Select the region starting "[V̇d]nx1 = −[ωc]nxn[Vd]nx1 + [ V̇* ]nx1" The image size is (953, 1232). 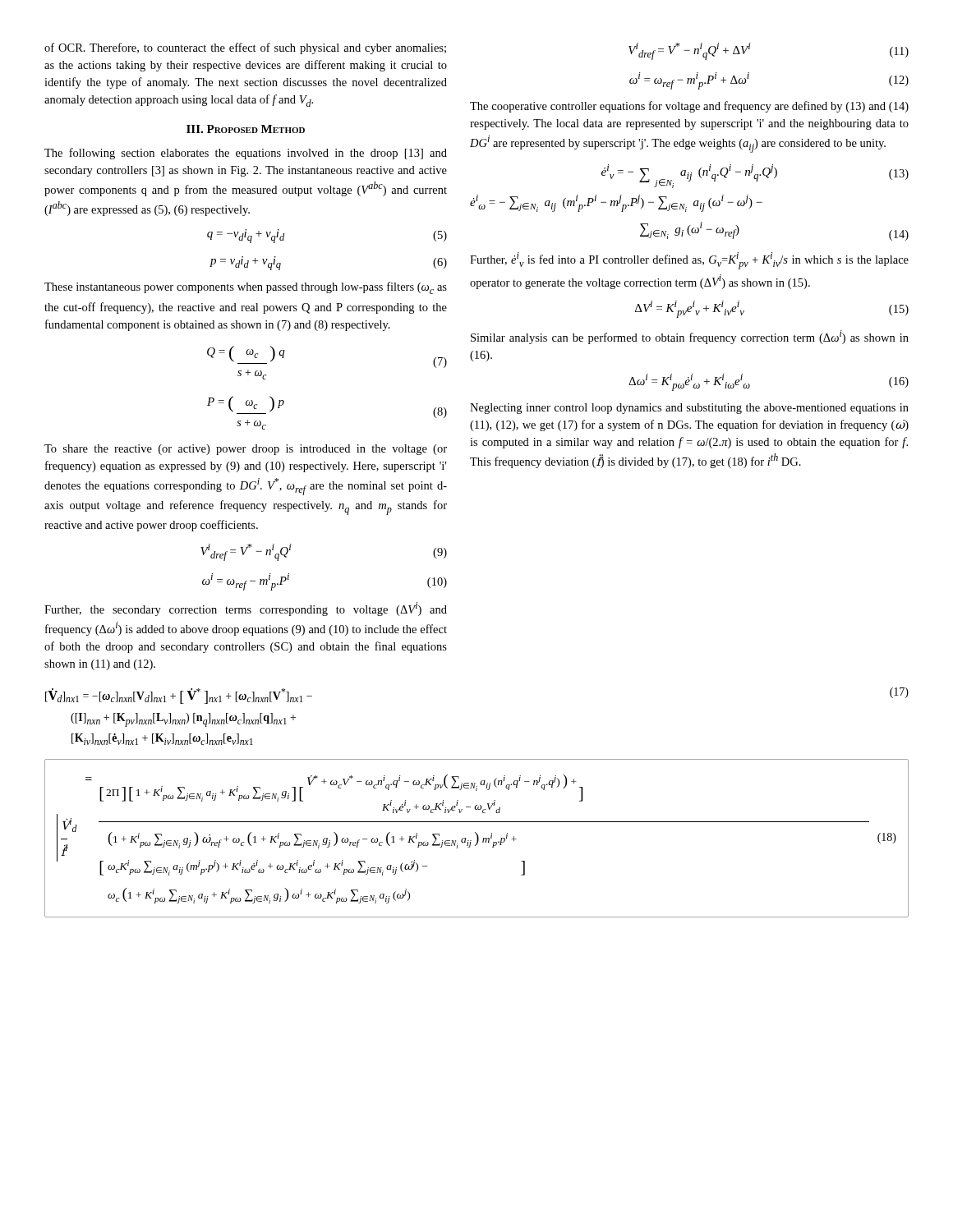coord(181,695)
